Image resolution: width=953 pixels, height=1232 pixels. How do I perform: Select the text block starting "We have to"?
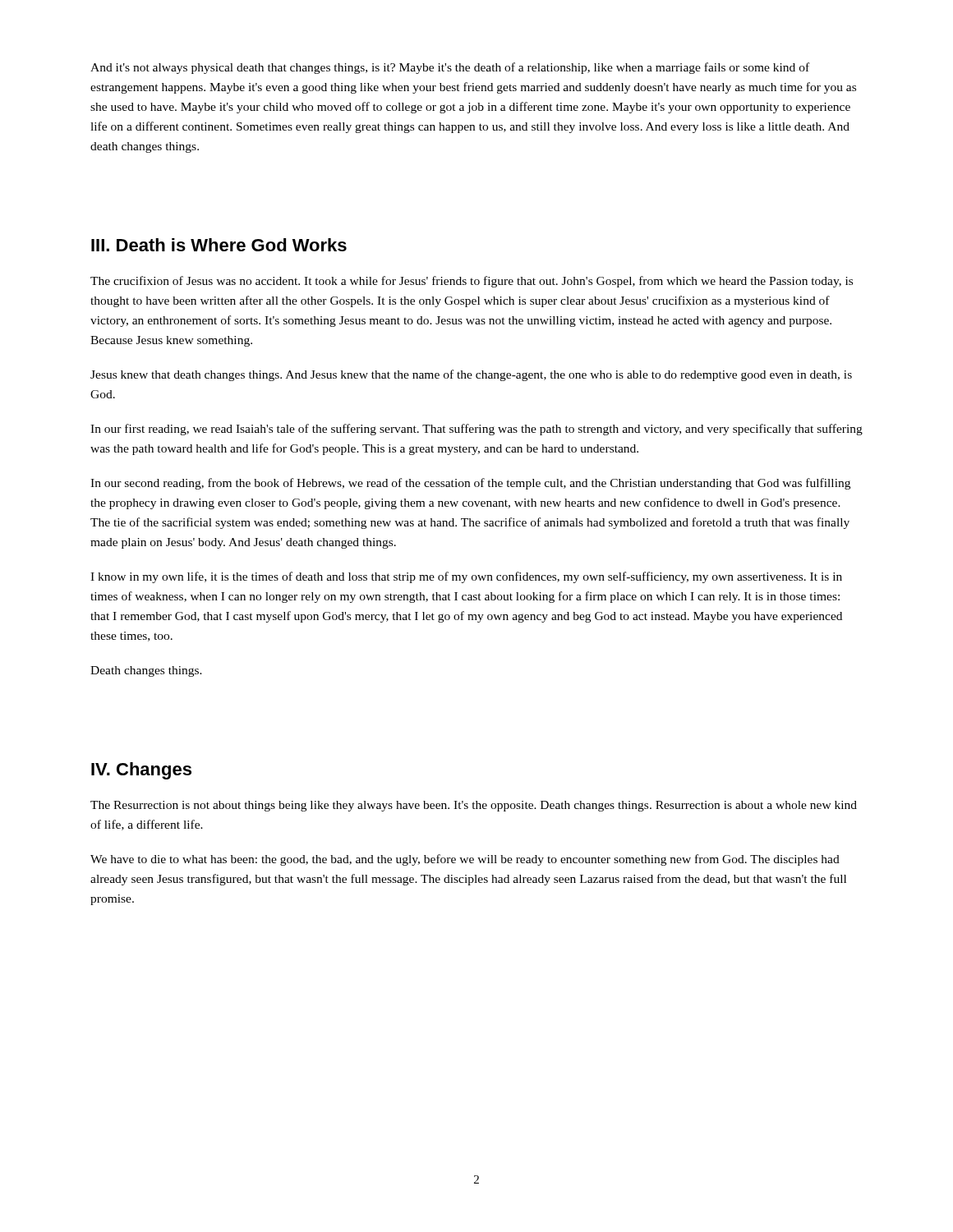pos(469,879)
